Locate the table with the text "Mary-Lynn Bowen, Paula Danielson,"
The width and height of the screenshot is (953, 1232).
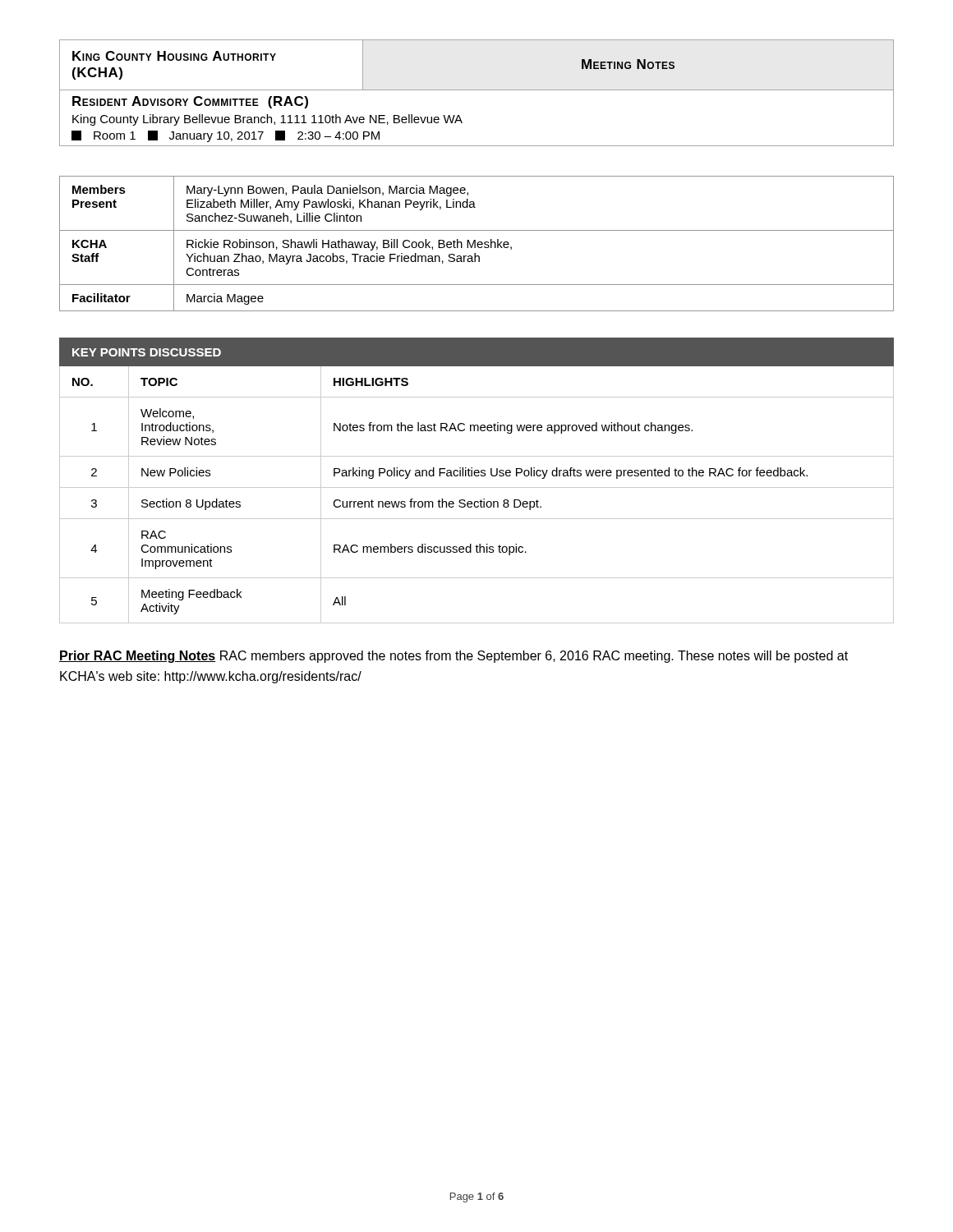476,244
